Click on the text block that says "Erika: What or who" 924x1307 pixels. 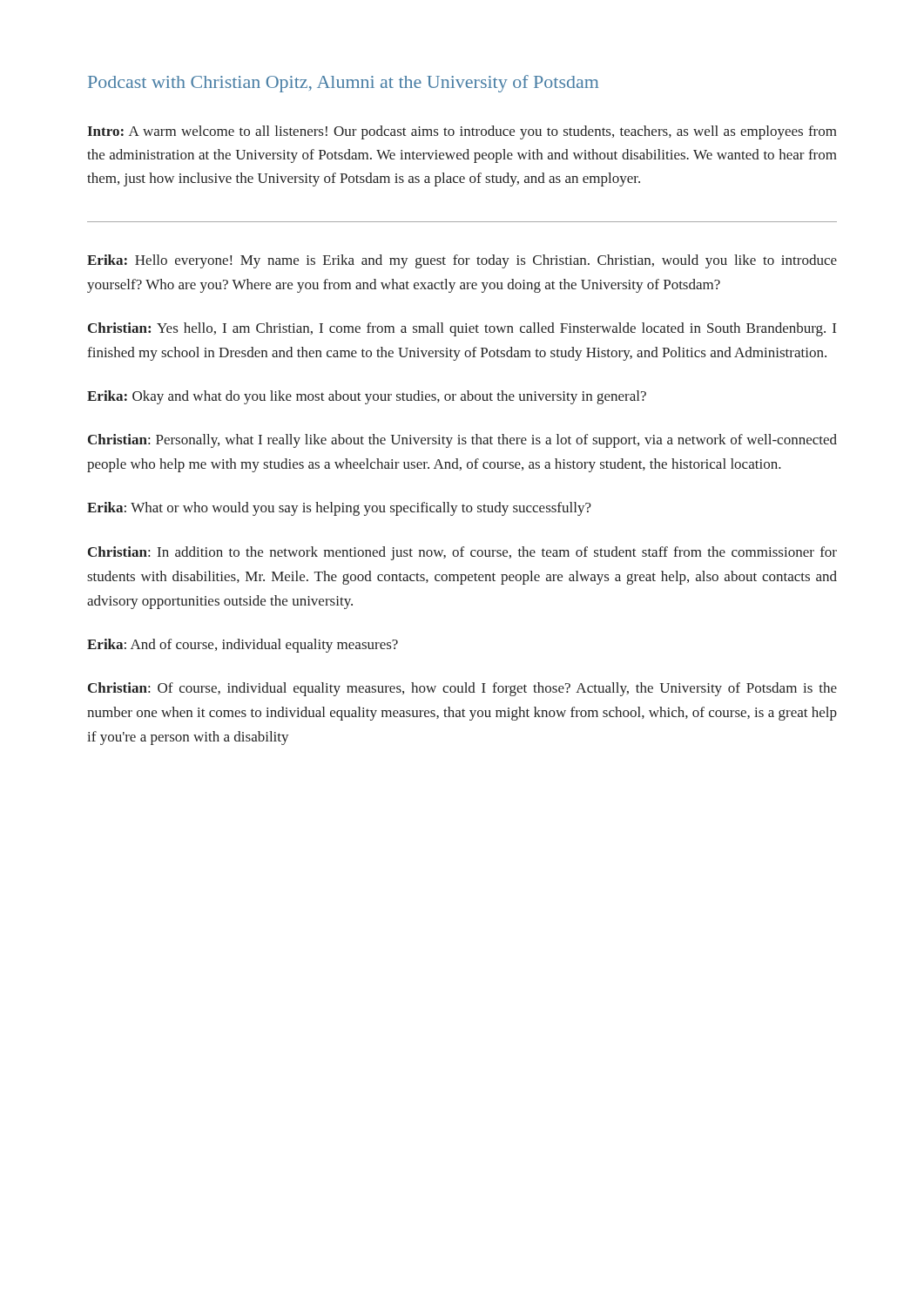(462, 508)
